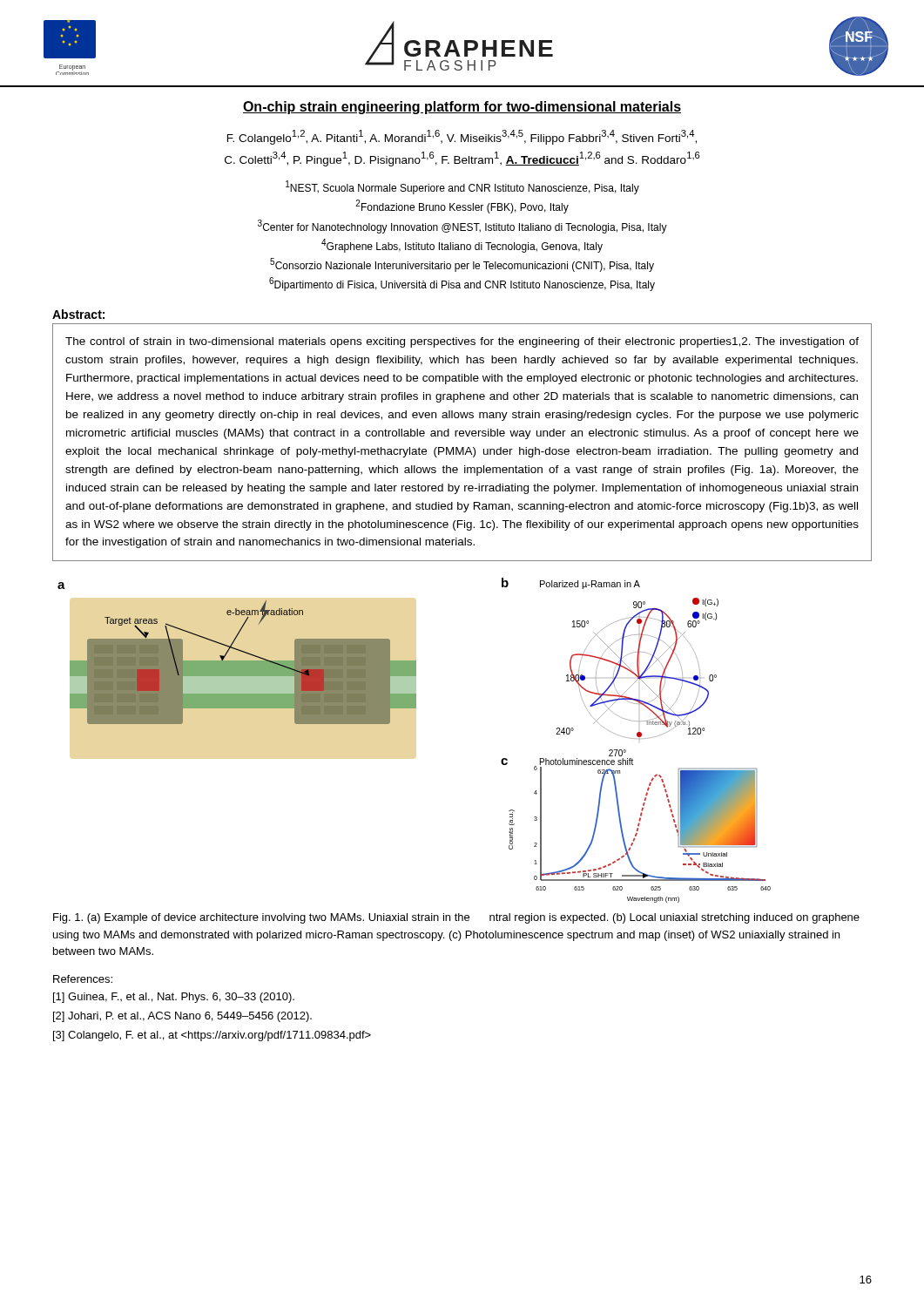Locate the list item that reads "[2] Johari, P."
Screen dimensions: 1307x924
(x=182, y=1016)
